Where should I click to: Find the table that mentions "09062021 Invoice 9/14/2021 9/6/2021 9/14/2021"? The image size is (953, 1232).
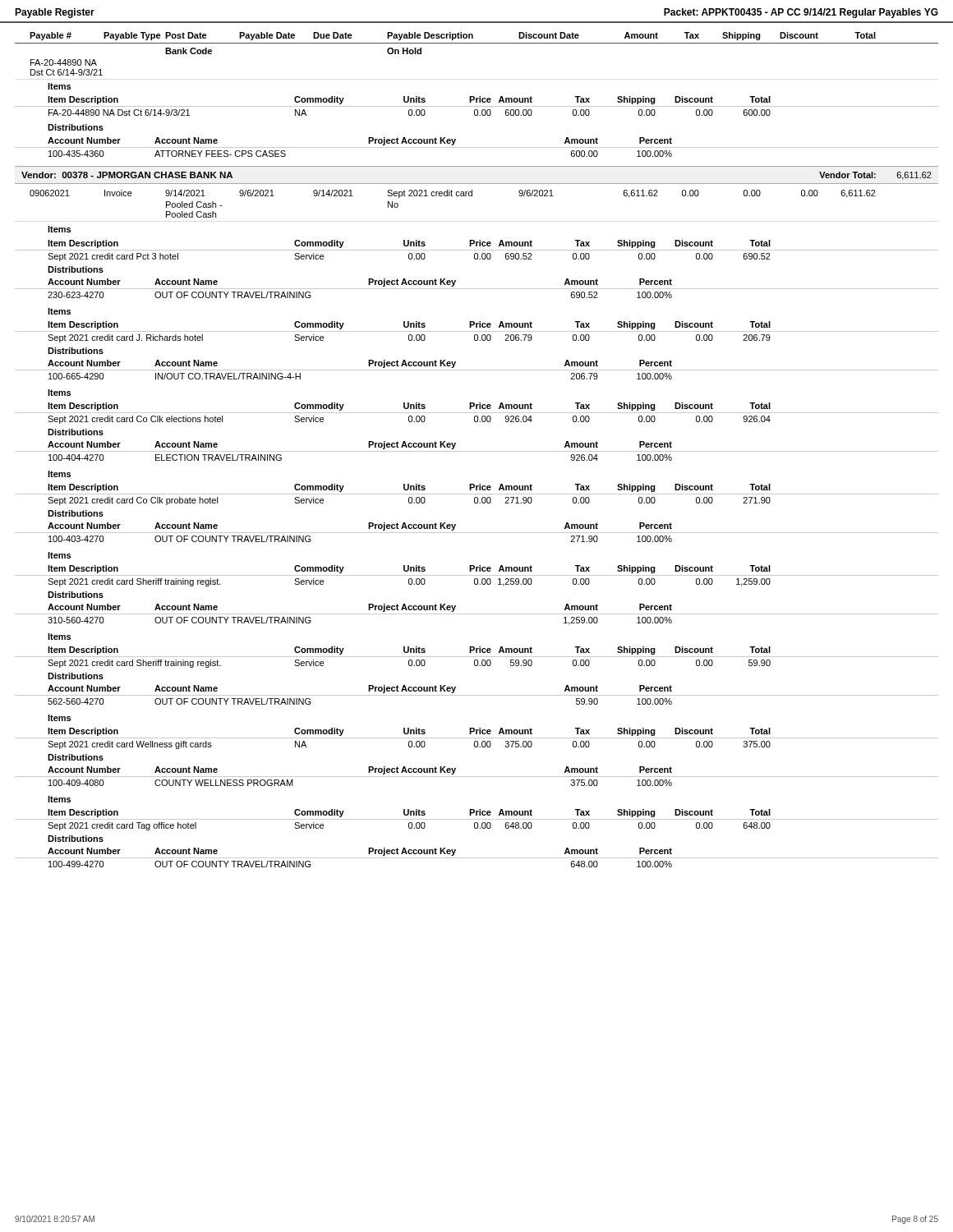pos(476,528)
